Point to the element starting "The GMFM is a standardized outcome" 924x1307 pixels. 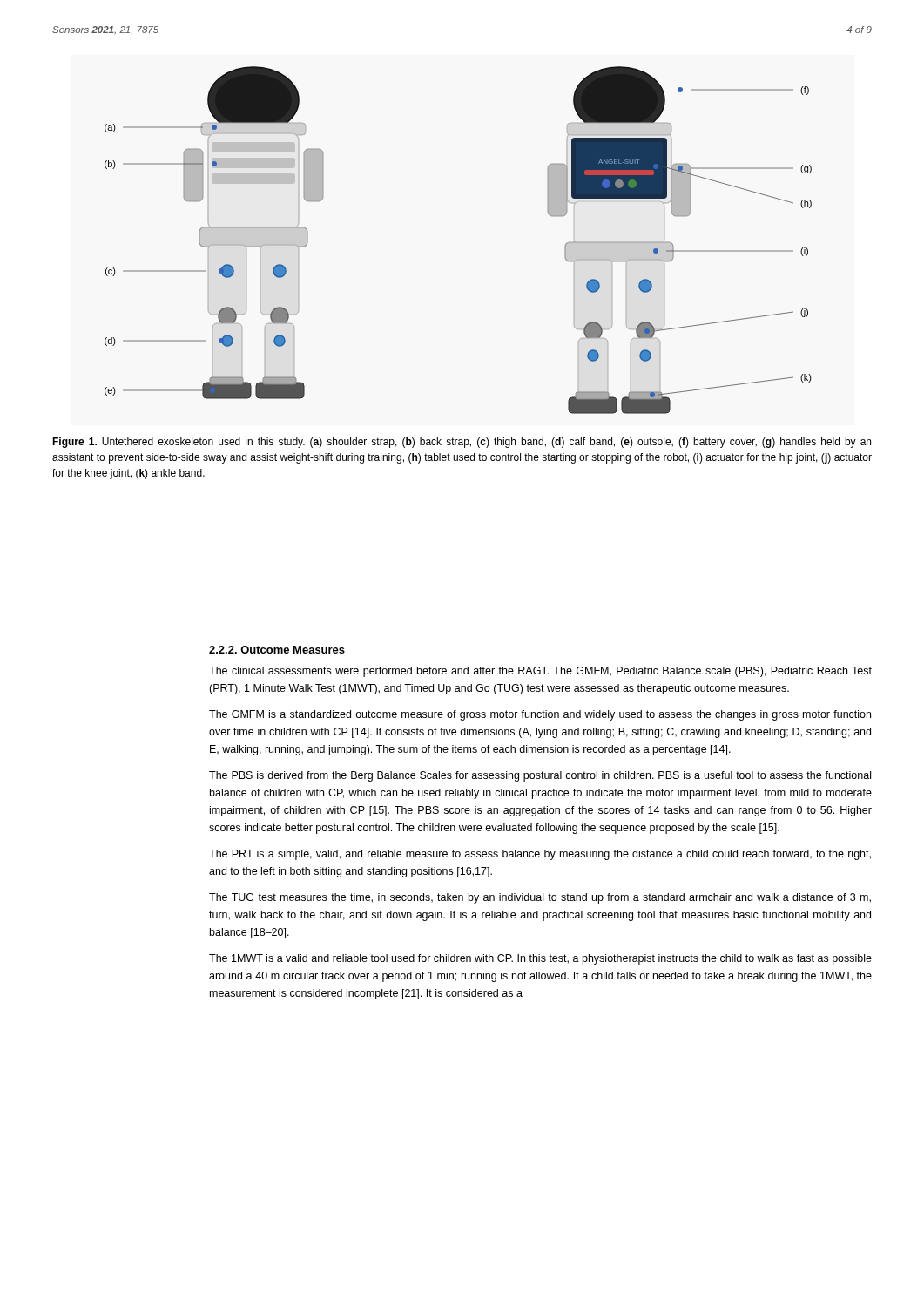pos(540,732)
